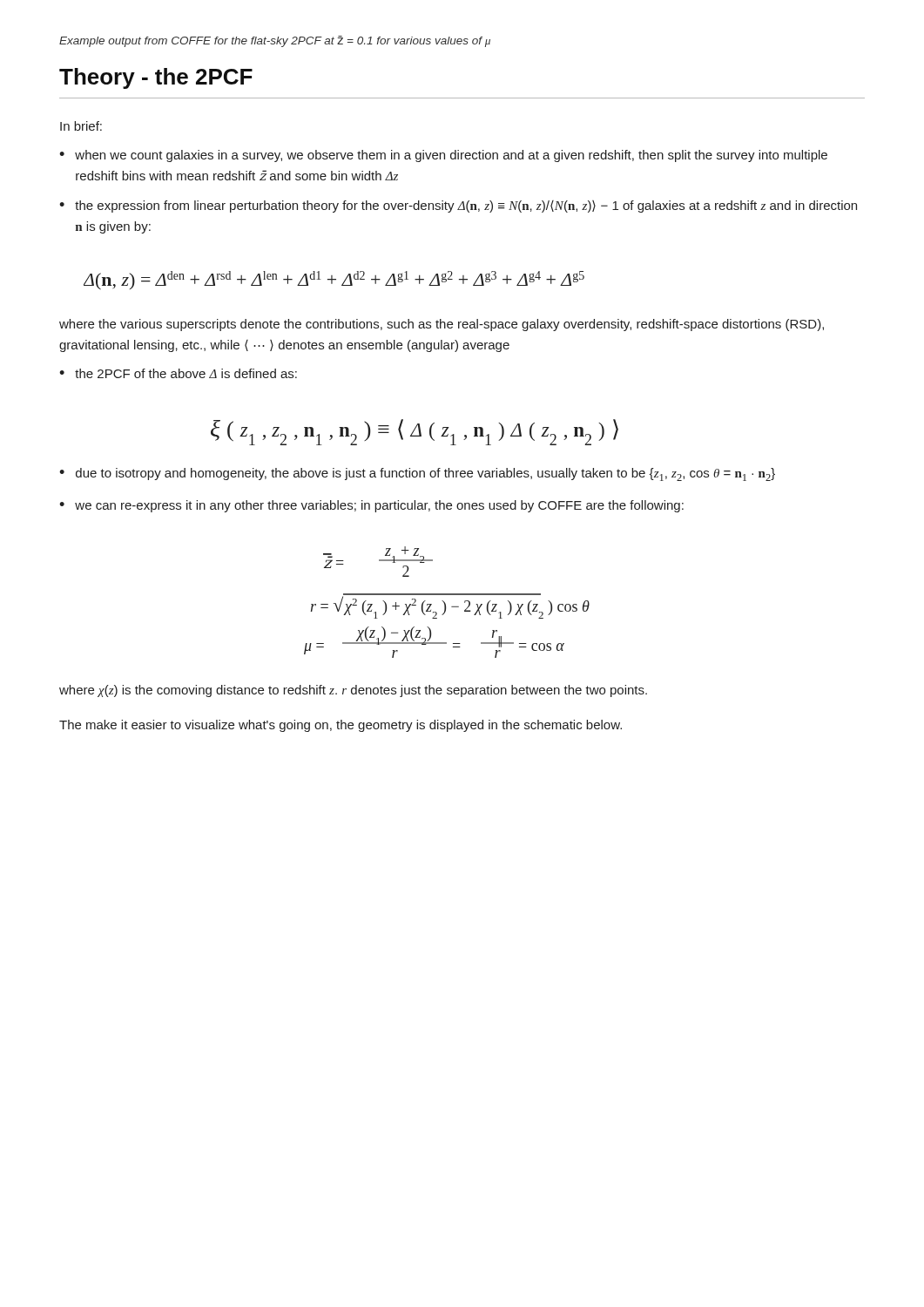This screenshot has height=1307, width=924.
Task: Select the formula that says "ξ ( z1 , z2 , n1"
Action: (462, 423)
